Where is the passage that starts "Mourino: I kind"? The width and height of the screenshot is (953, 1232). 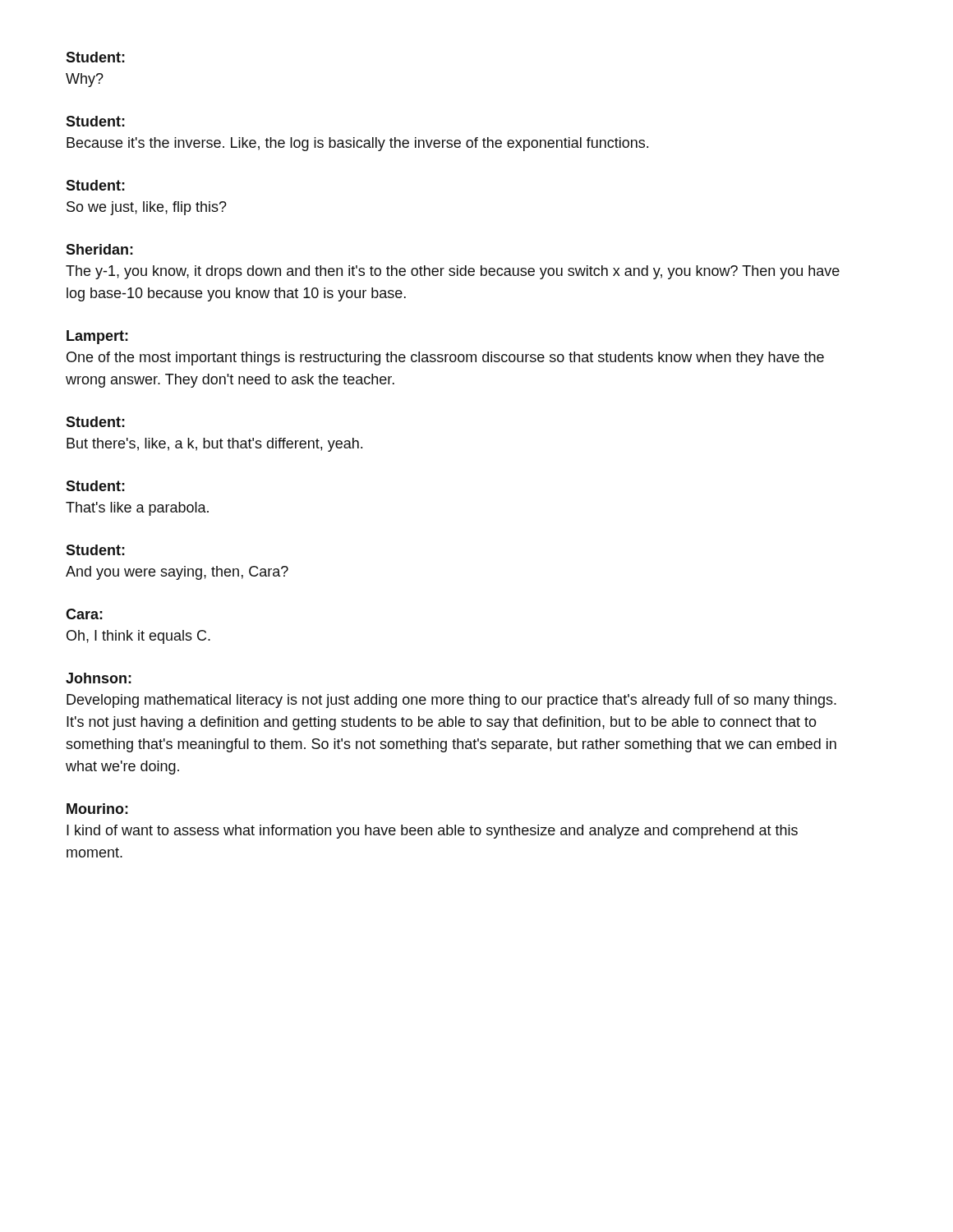(x=460, y=831)
